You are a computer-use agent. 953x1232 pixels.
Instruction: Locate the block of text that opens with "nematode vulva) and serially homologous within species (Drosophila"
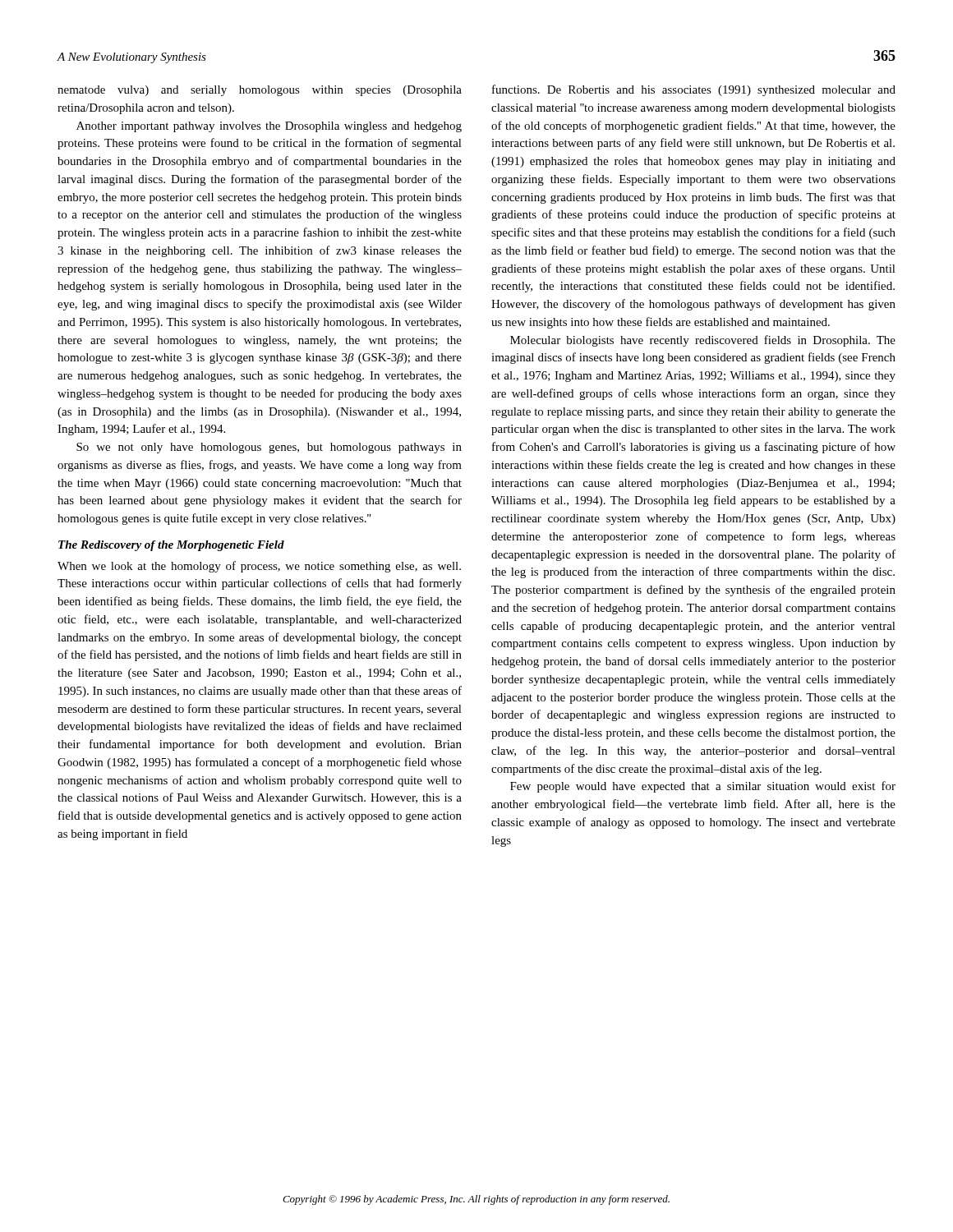pos(260,305)
